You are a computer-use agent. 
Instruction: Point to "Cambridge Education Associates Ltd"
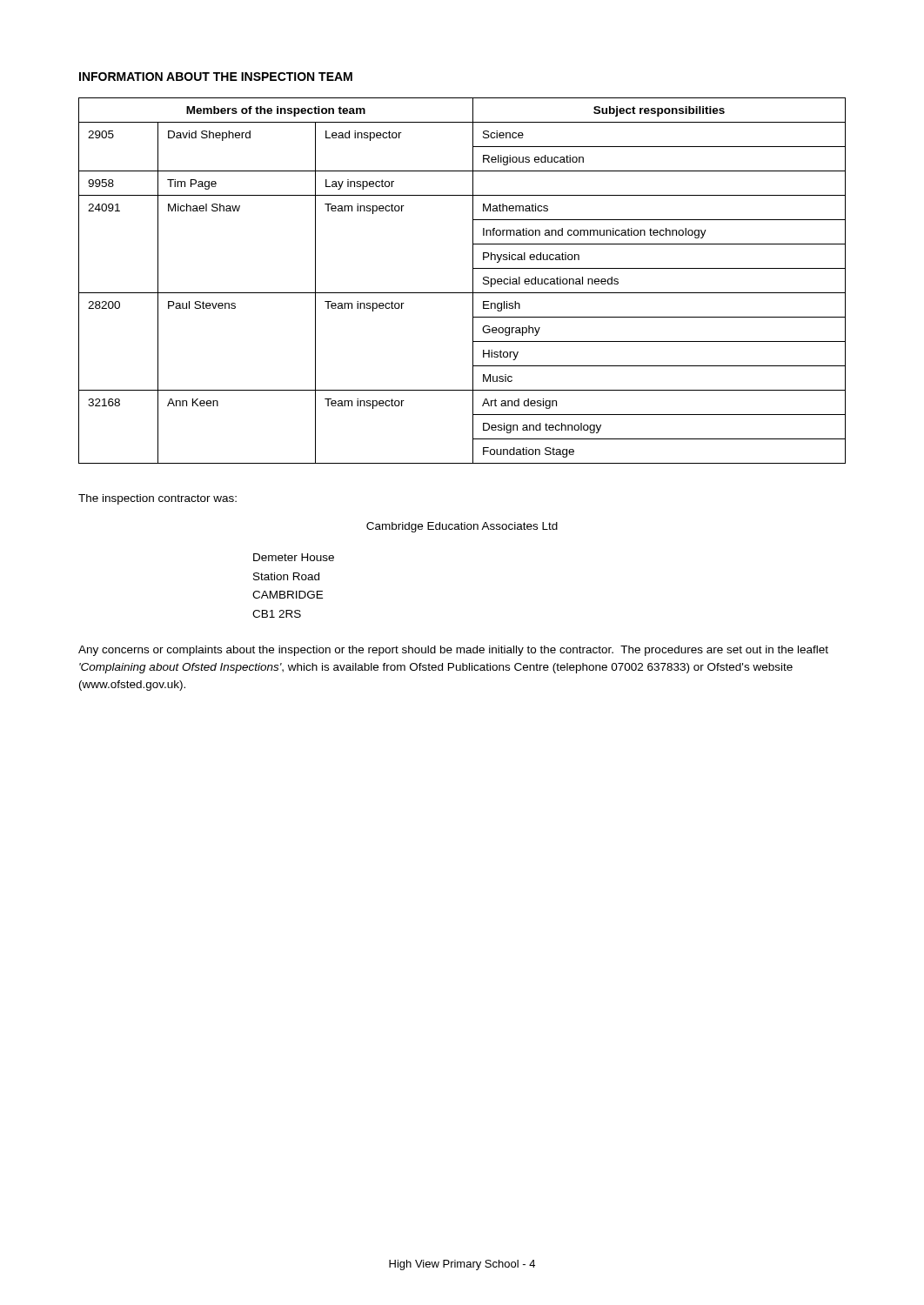462,526
